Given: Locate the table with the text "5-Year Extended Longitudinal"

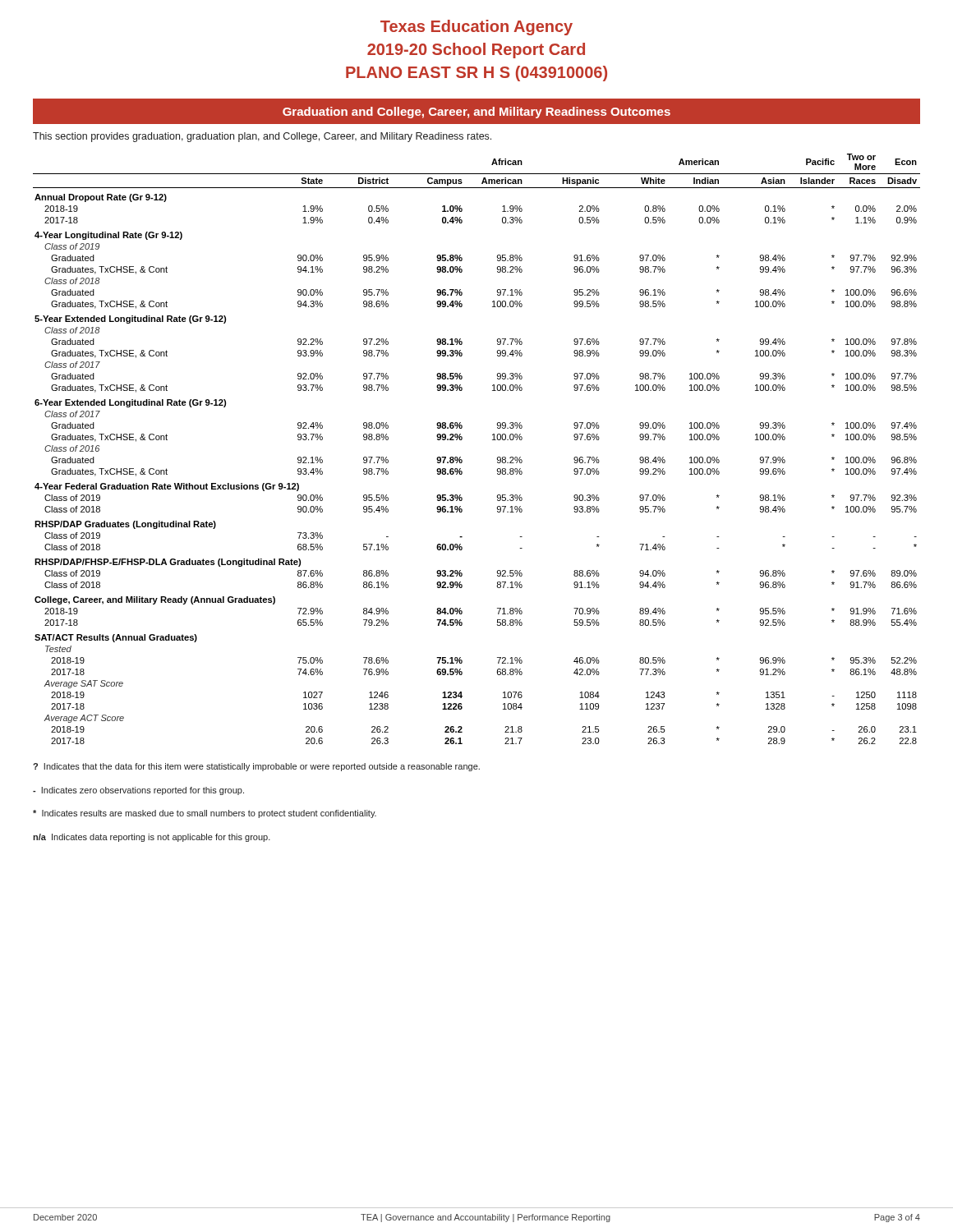Looking at the screenshot, I should click(x=476, y=448).
